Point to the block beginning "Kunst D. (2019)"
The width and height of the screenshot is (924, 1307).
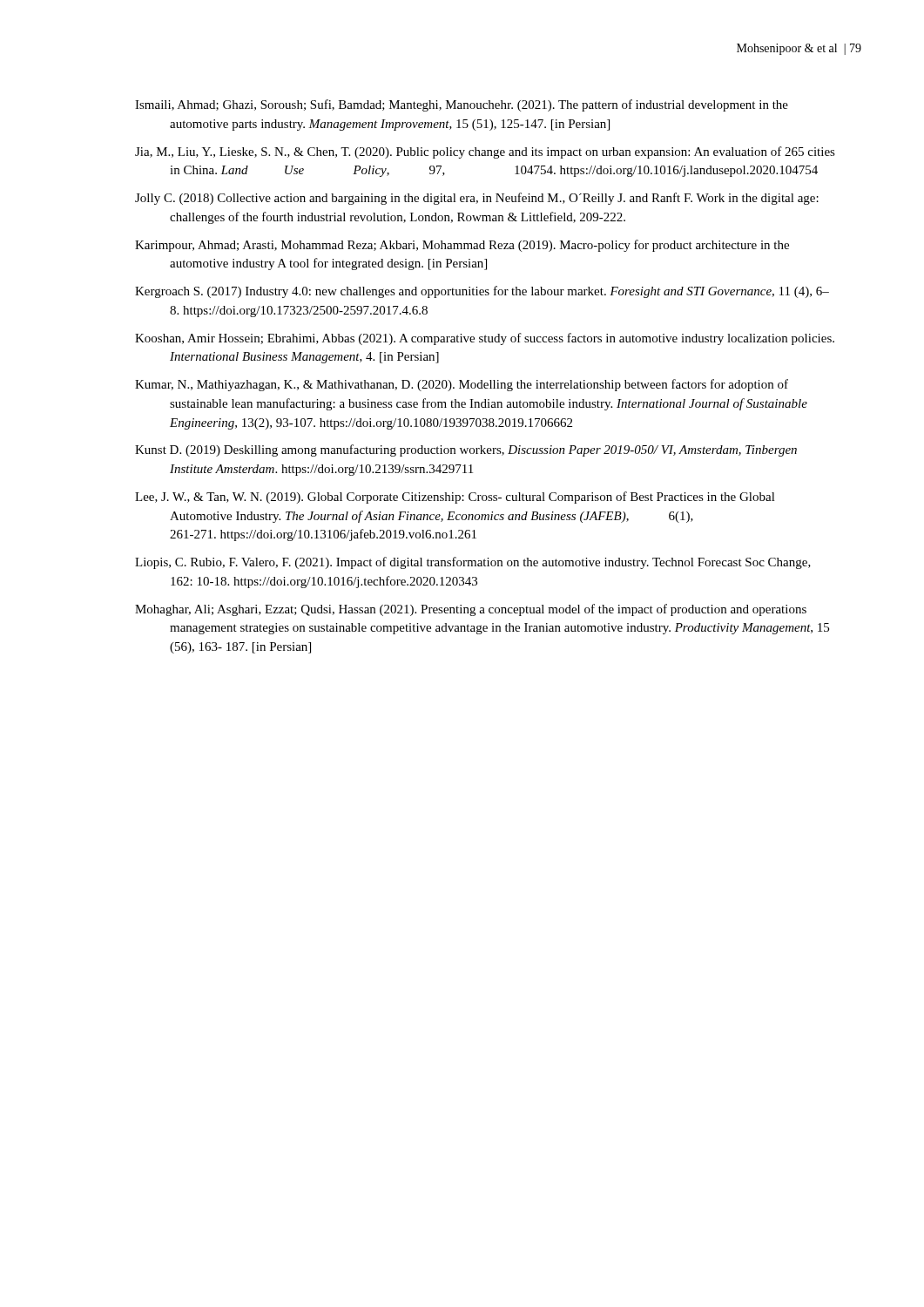click(466, 459)
